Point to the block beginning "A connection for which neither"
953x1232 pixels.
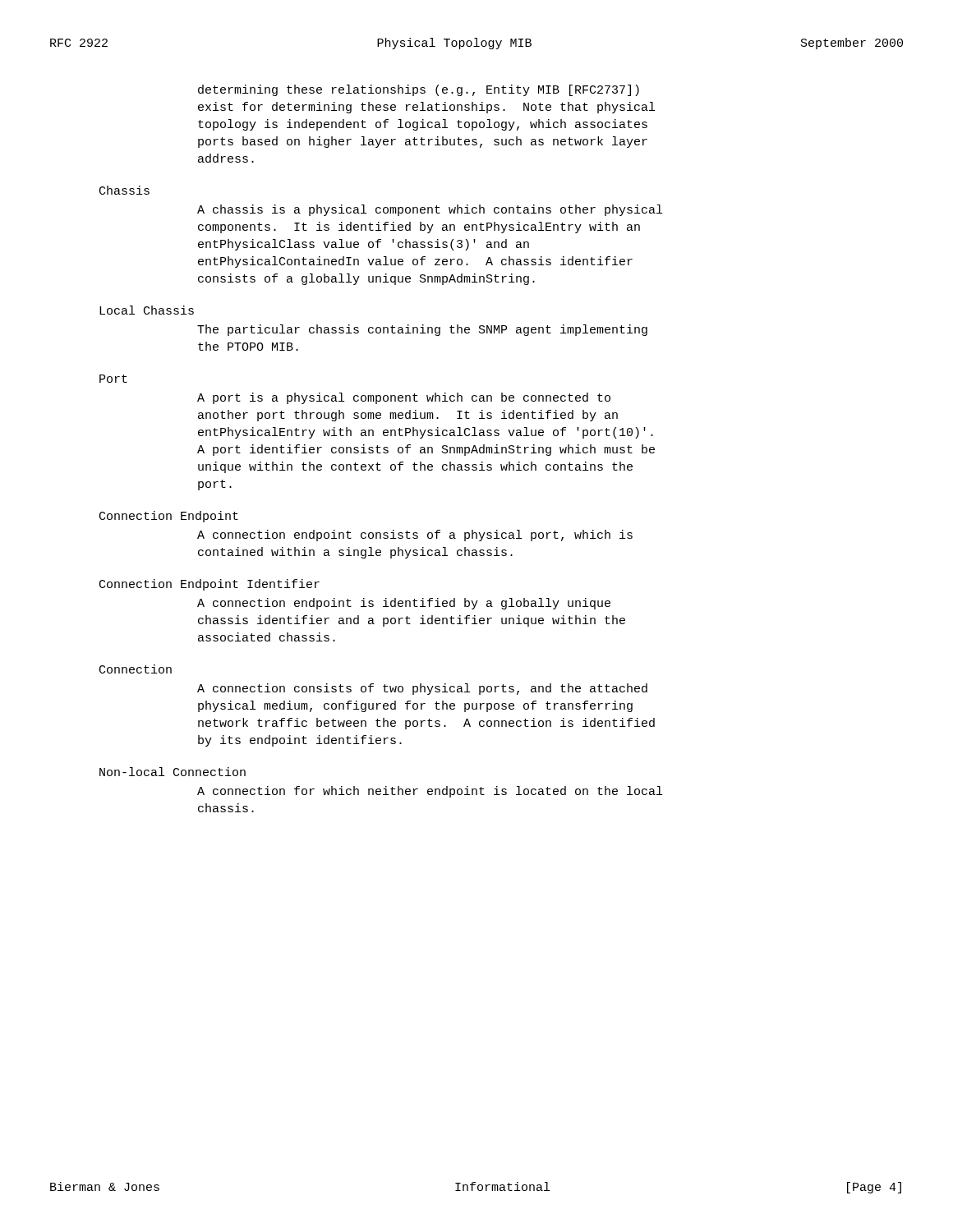(x=430, y=801)
